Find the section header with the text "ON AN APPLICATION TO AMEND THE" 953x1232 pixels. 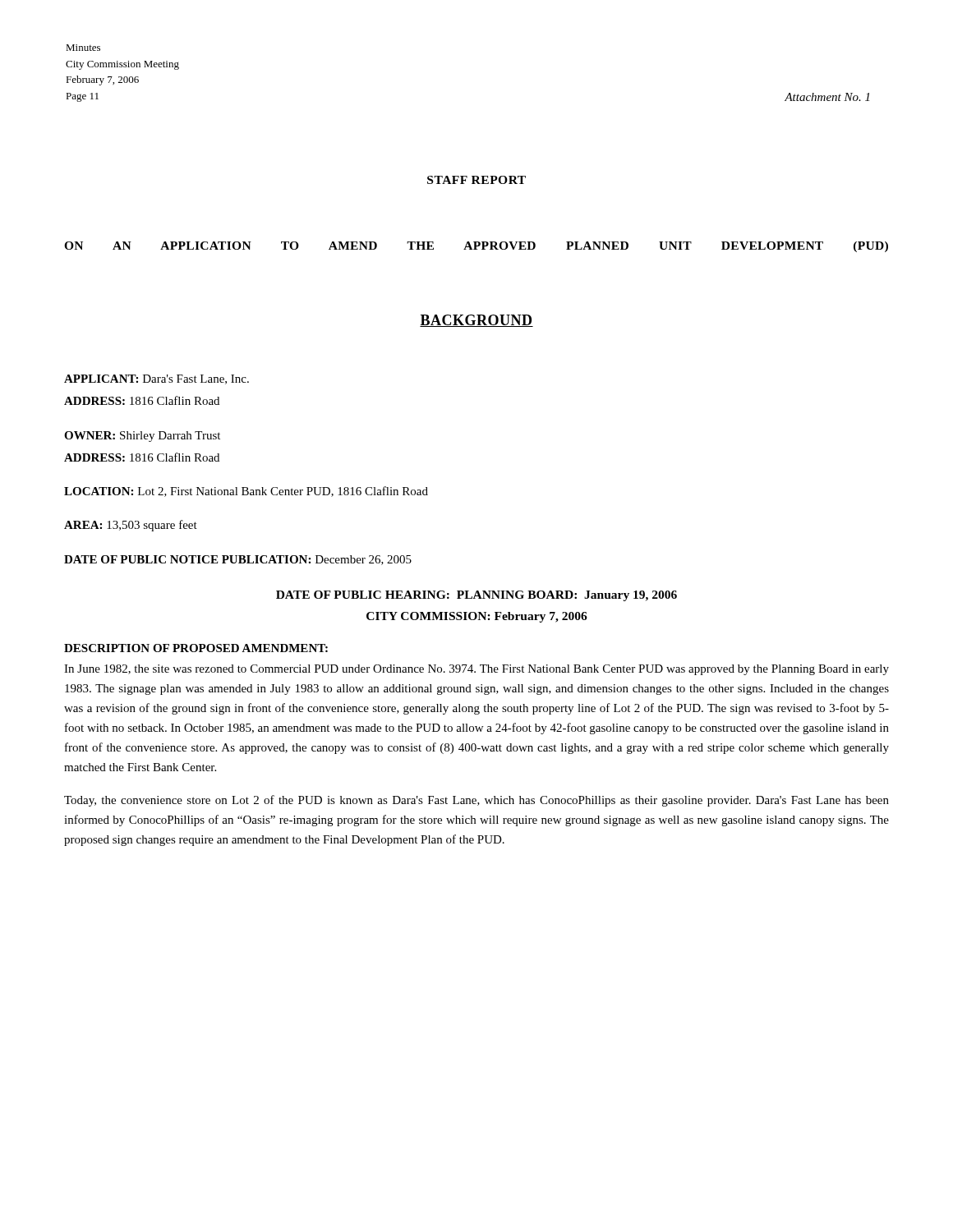[x=476, y=245]
